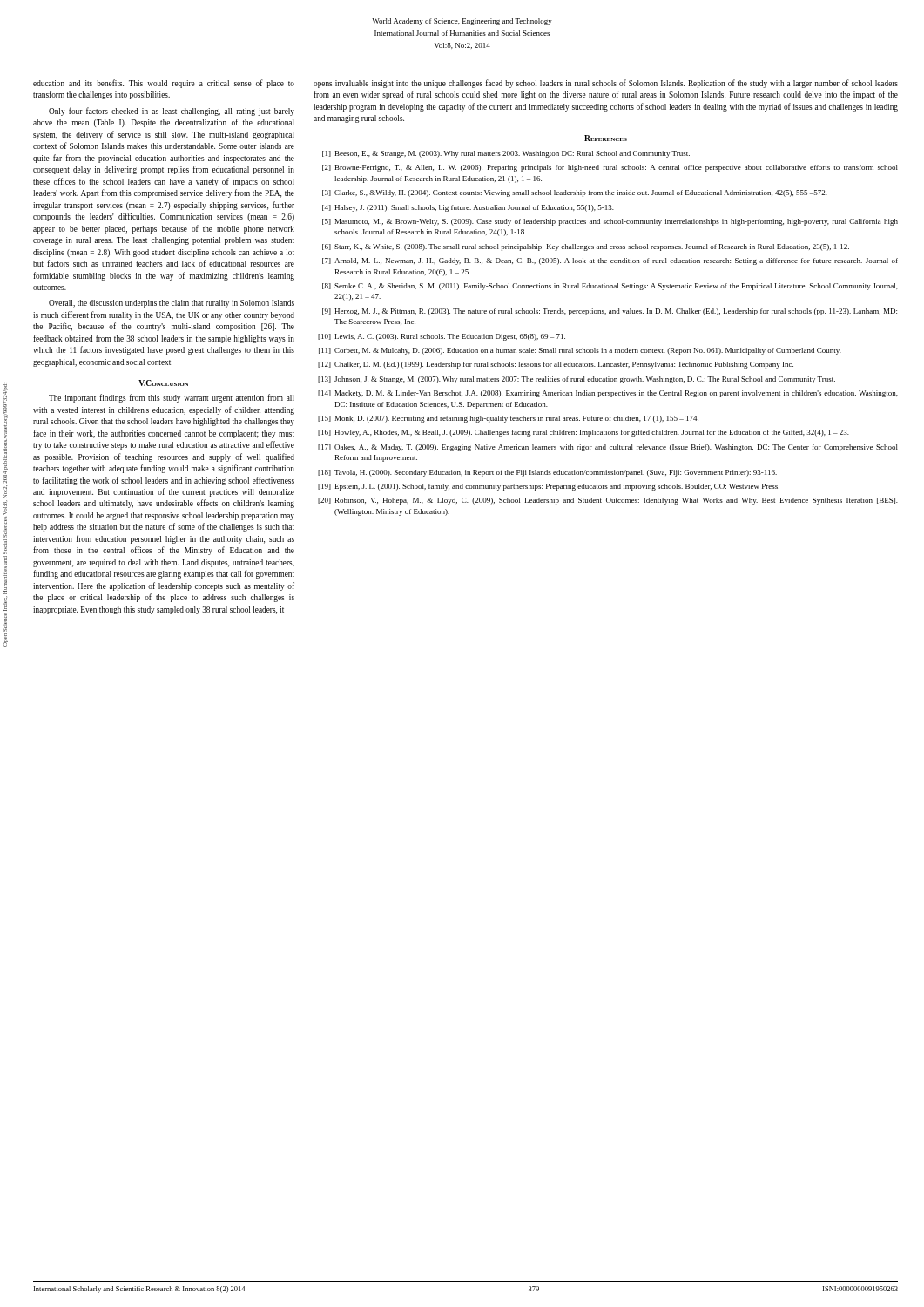Locate the element starting "[17] Oakes, A.,"
The image size is (924, 1307).
coord(606,452)
